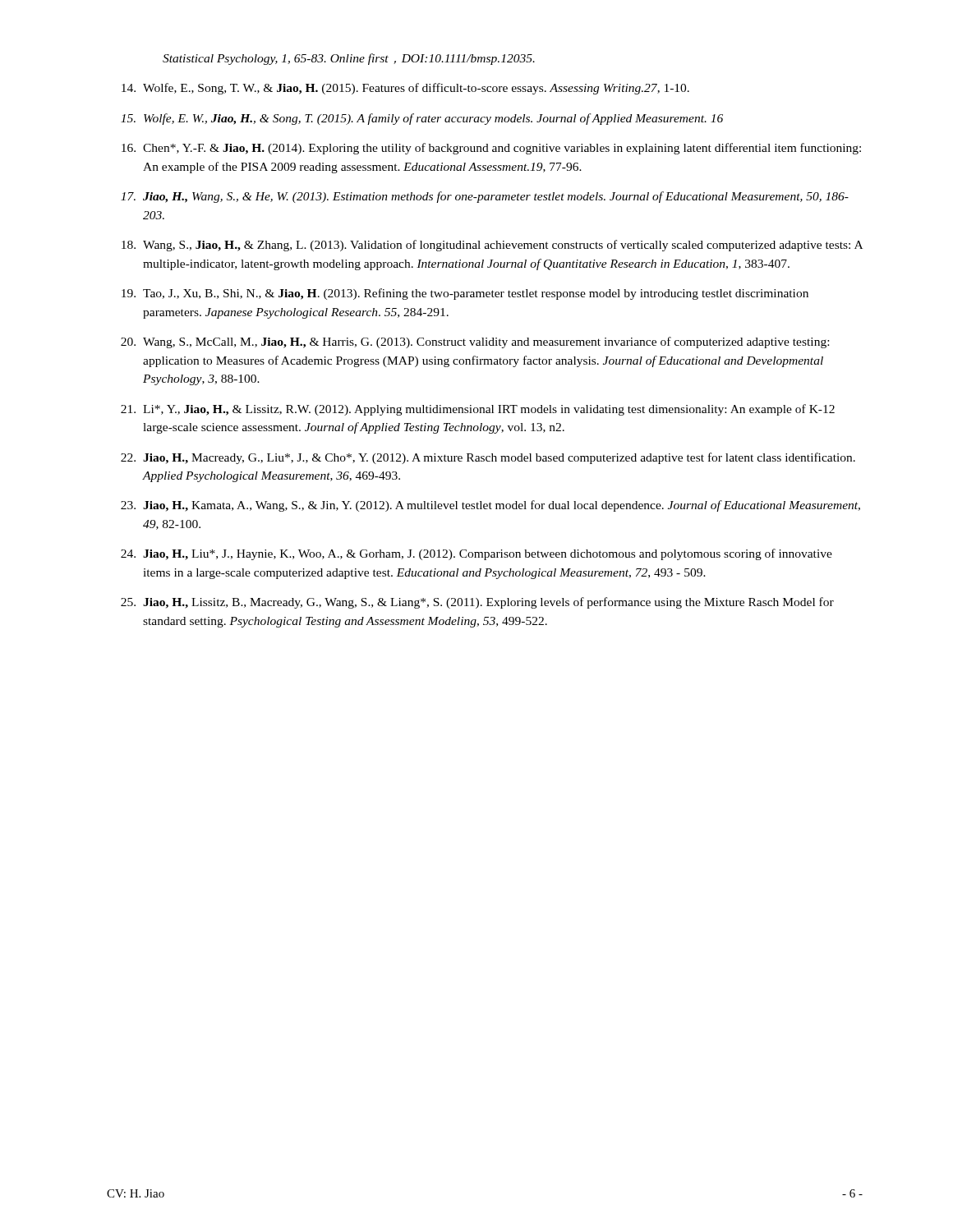Point to the block beginning "24. Jiao, H., Liu*, J., Haynie, K.,"
953x1232 pixels.
click(485, 563)
